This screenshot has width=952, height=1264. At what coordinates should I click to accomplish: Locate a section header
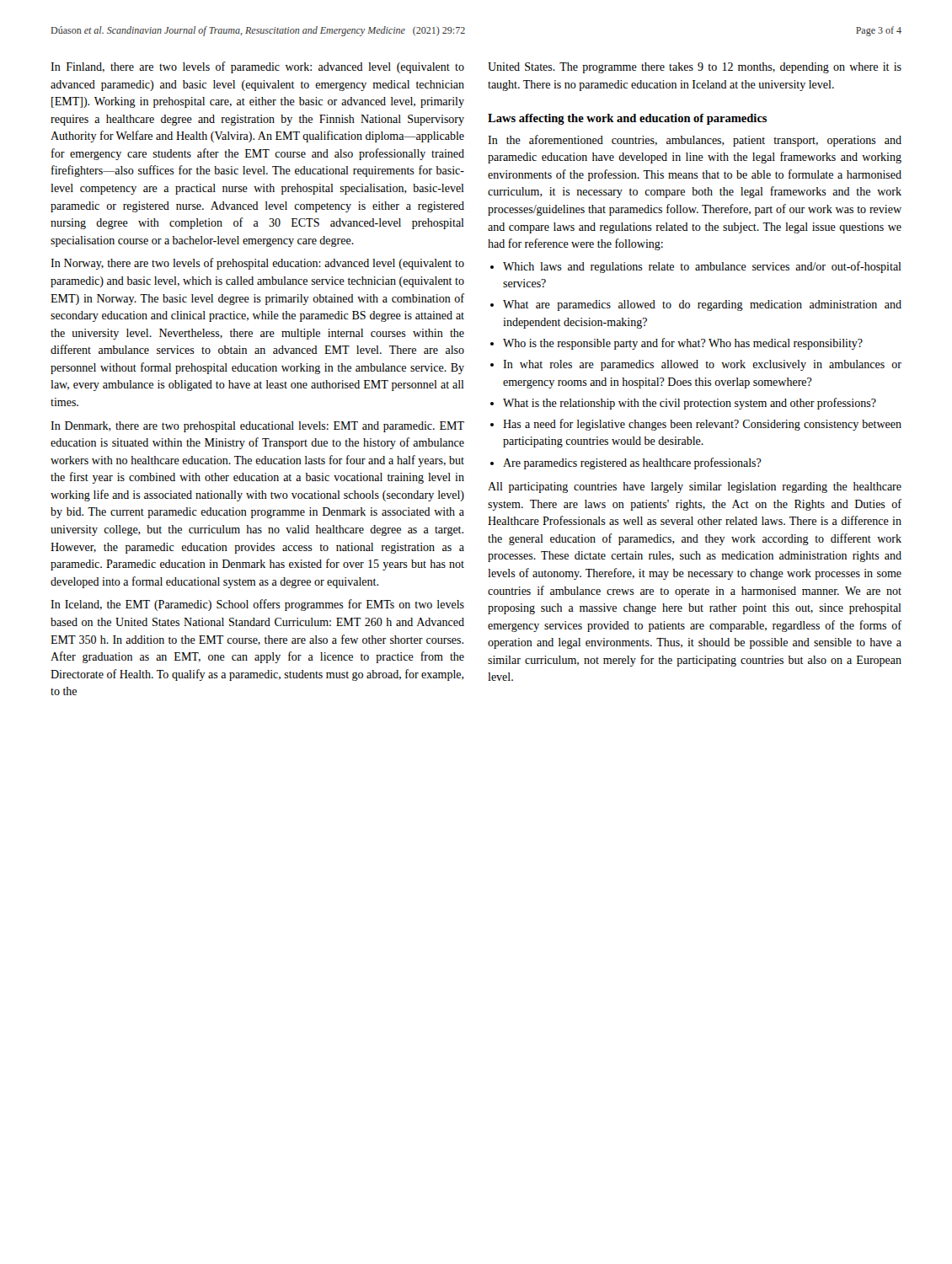point(627,118)
